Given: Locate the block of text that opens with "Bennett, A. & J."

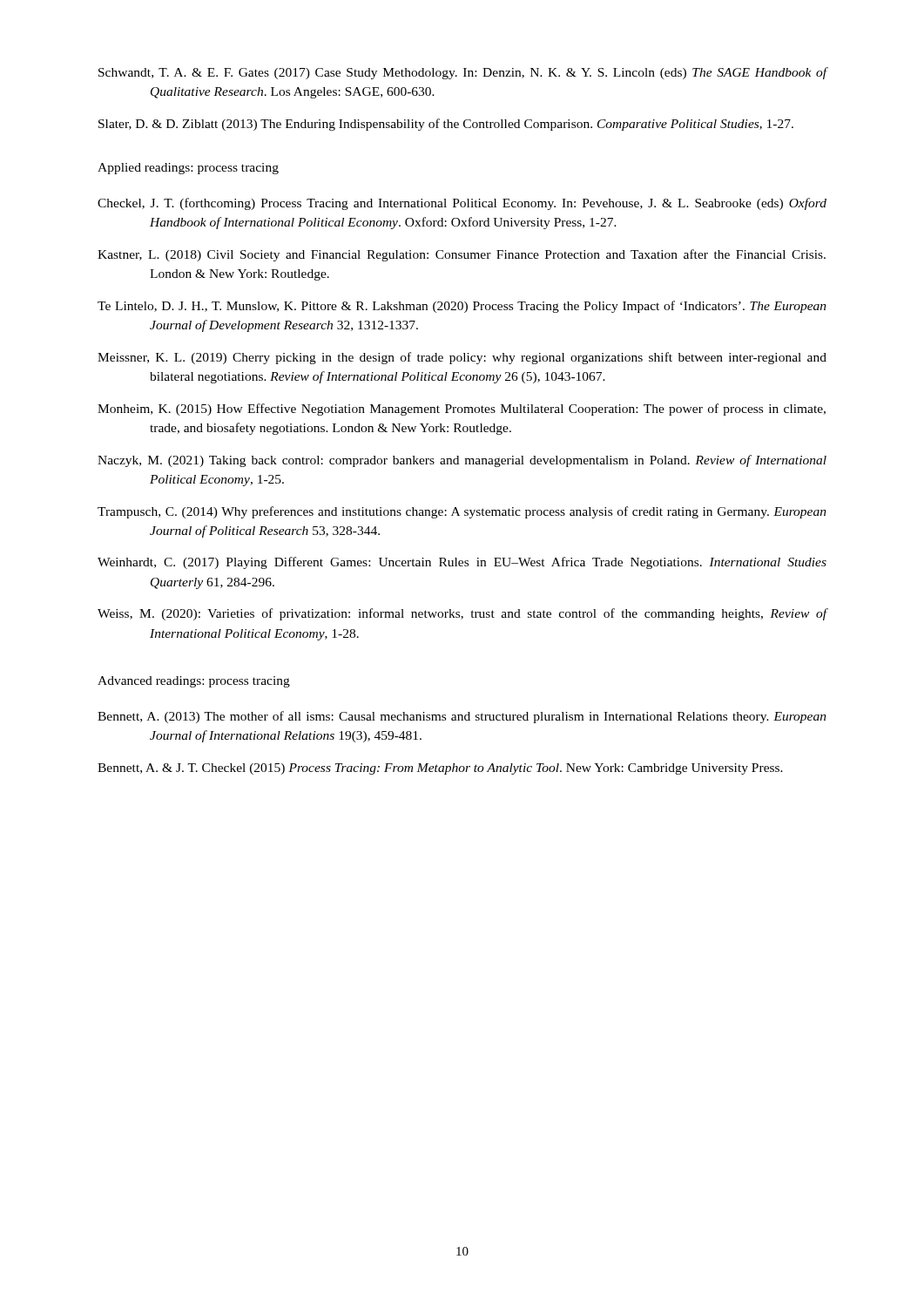Looking at the screenshot, I should coord(440,767).
